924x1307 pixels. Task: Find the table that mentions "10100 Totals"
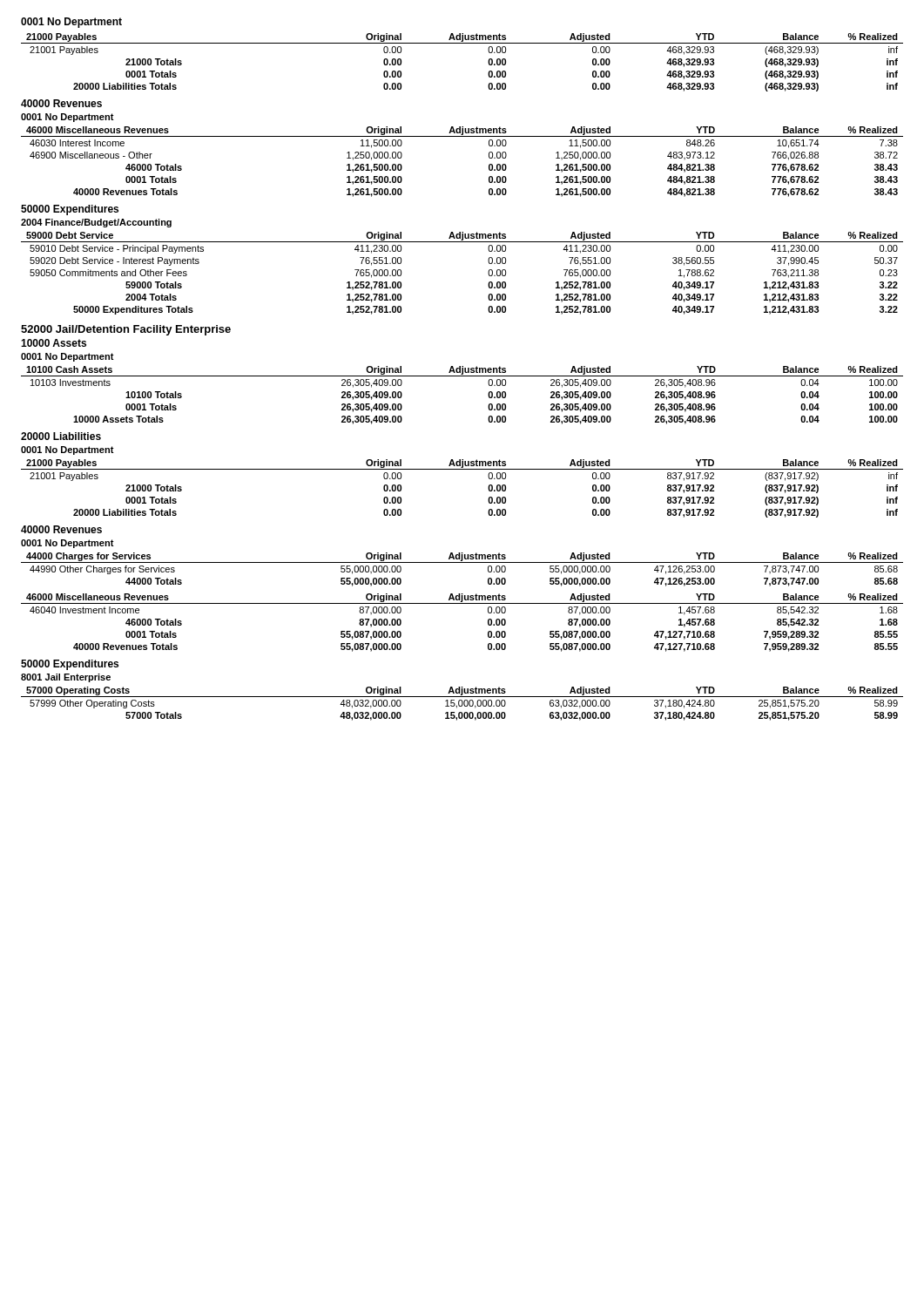(462, 394)
